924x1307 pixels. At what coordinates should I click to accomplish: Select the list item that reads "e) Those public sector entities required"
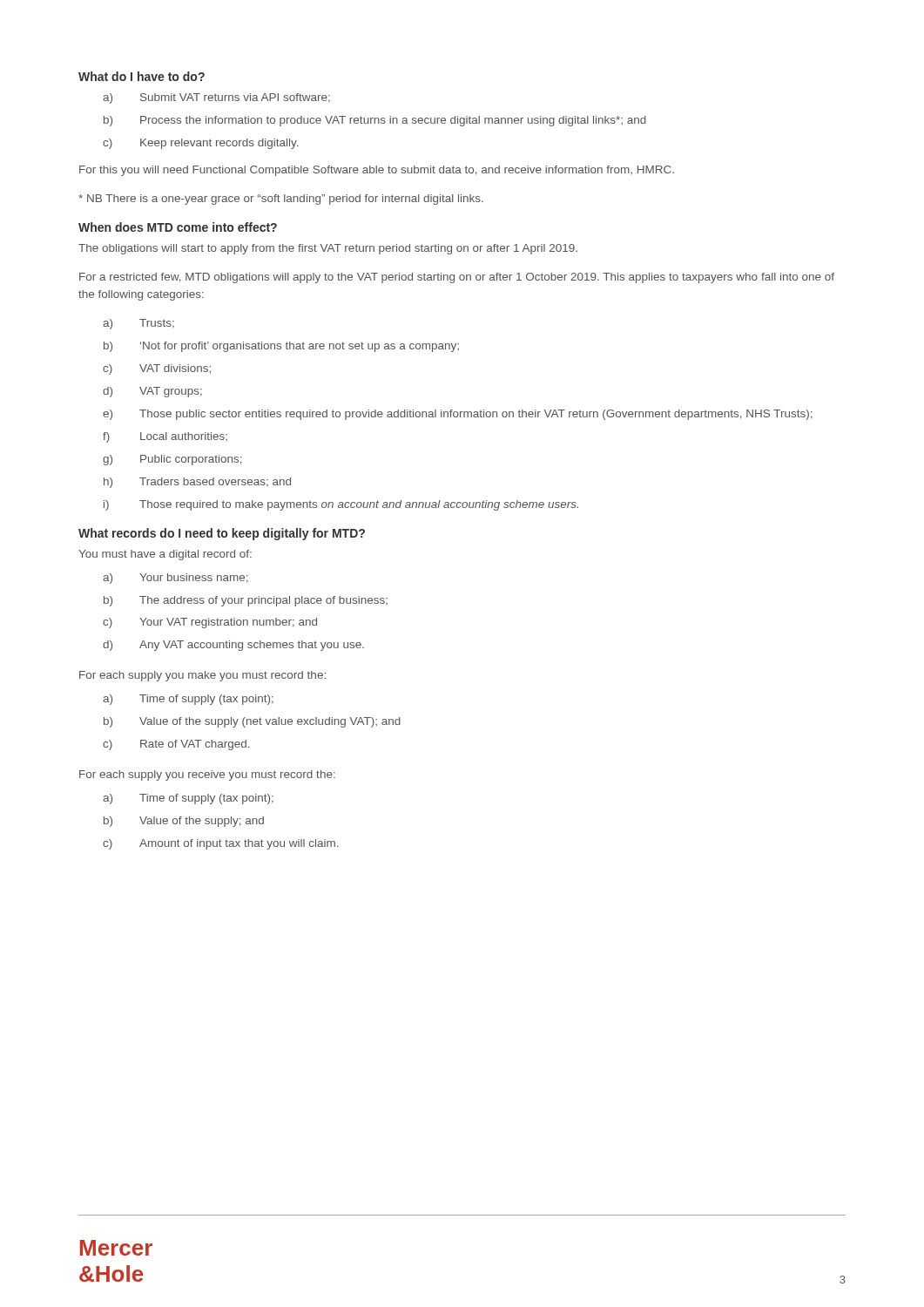click(x=462, y=414)
